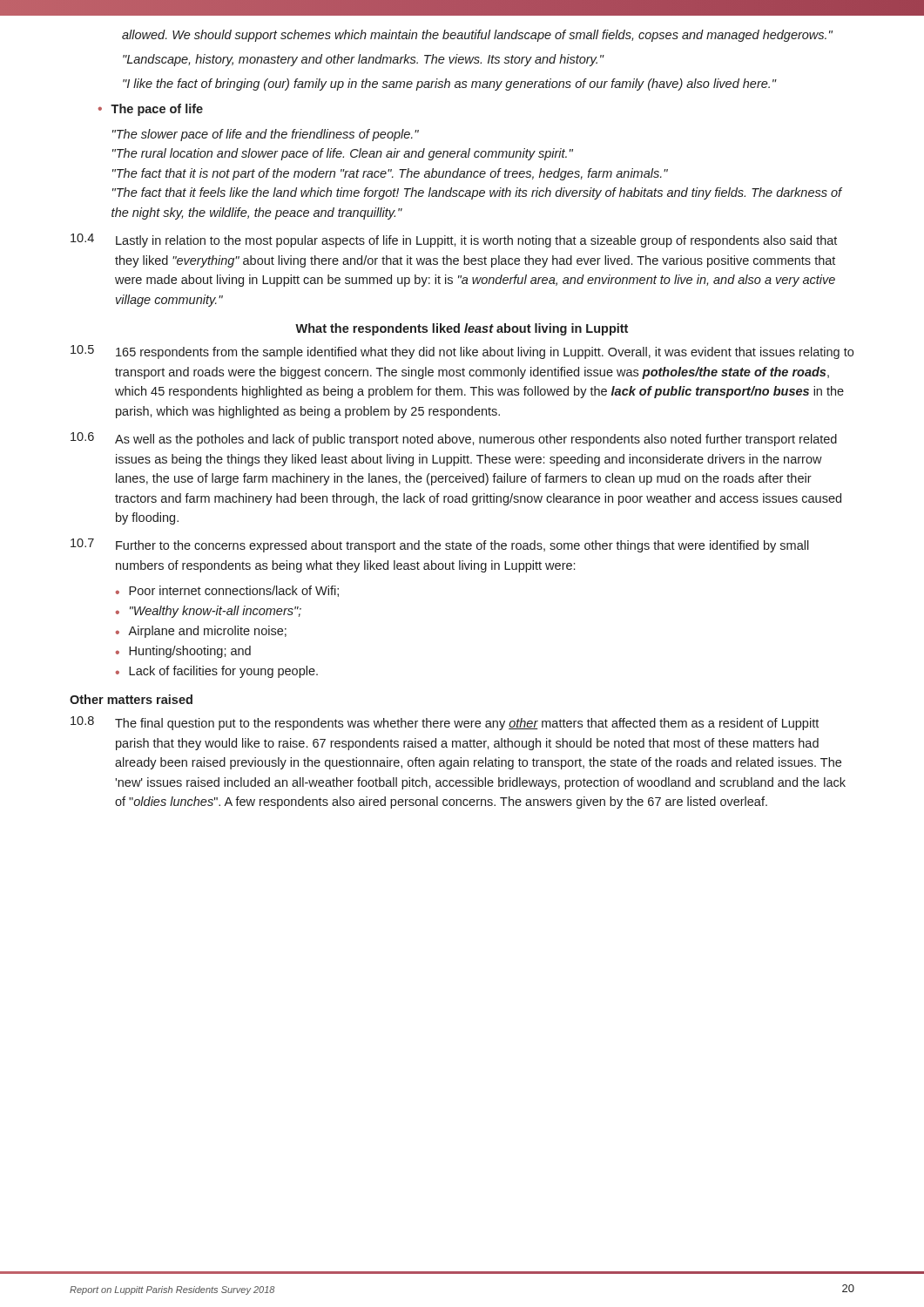Click on the text block that reads "7 Further to the concerns expressed about"
Screen dimensions: 1307x924
462,556
